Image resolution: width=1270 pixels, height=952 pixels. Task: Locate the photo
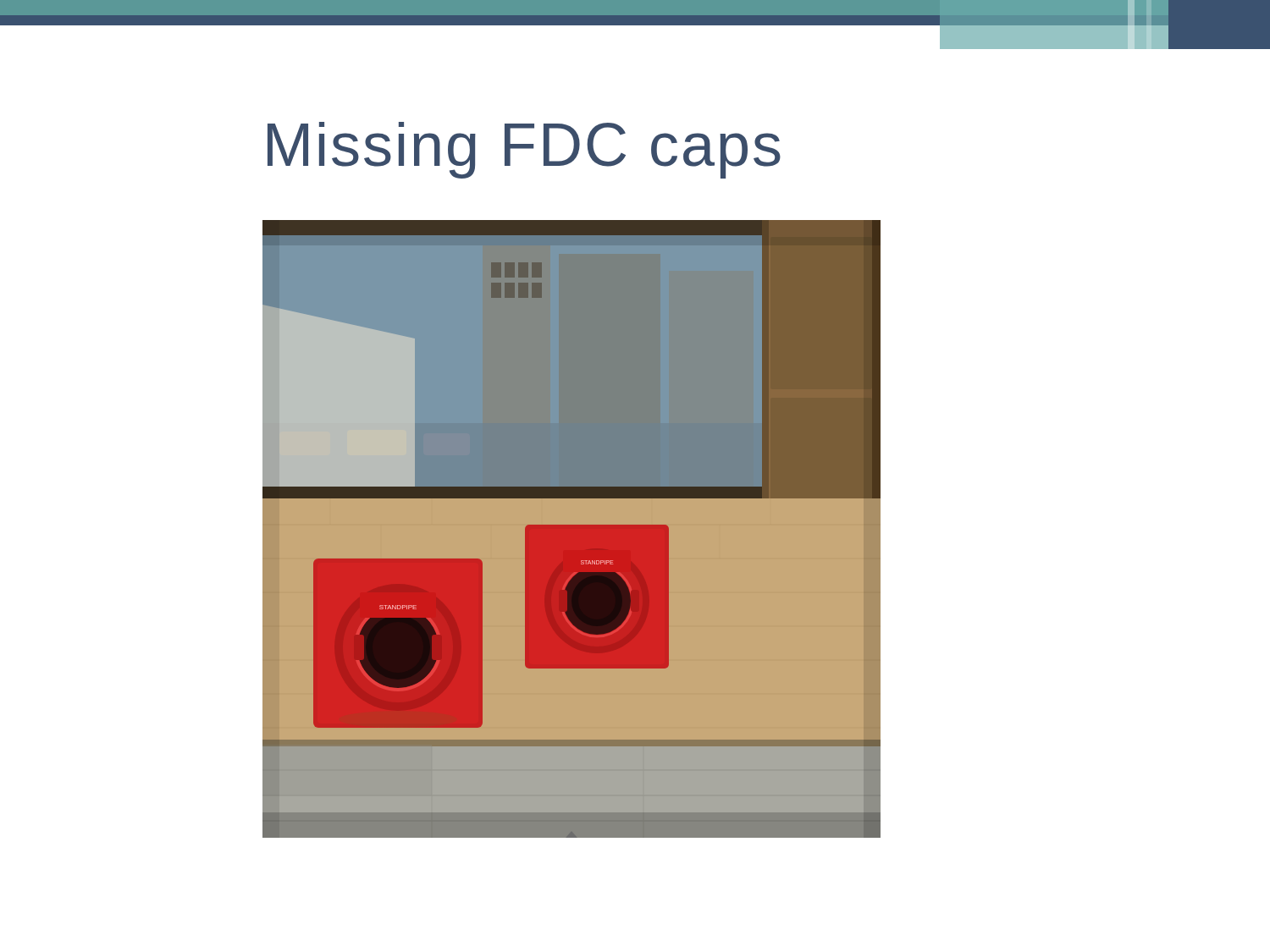[x=572, y=529]
